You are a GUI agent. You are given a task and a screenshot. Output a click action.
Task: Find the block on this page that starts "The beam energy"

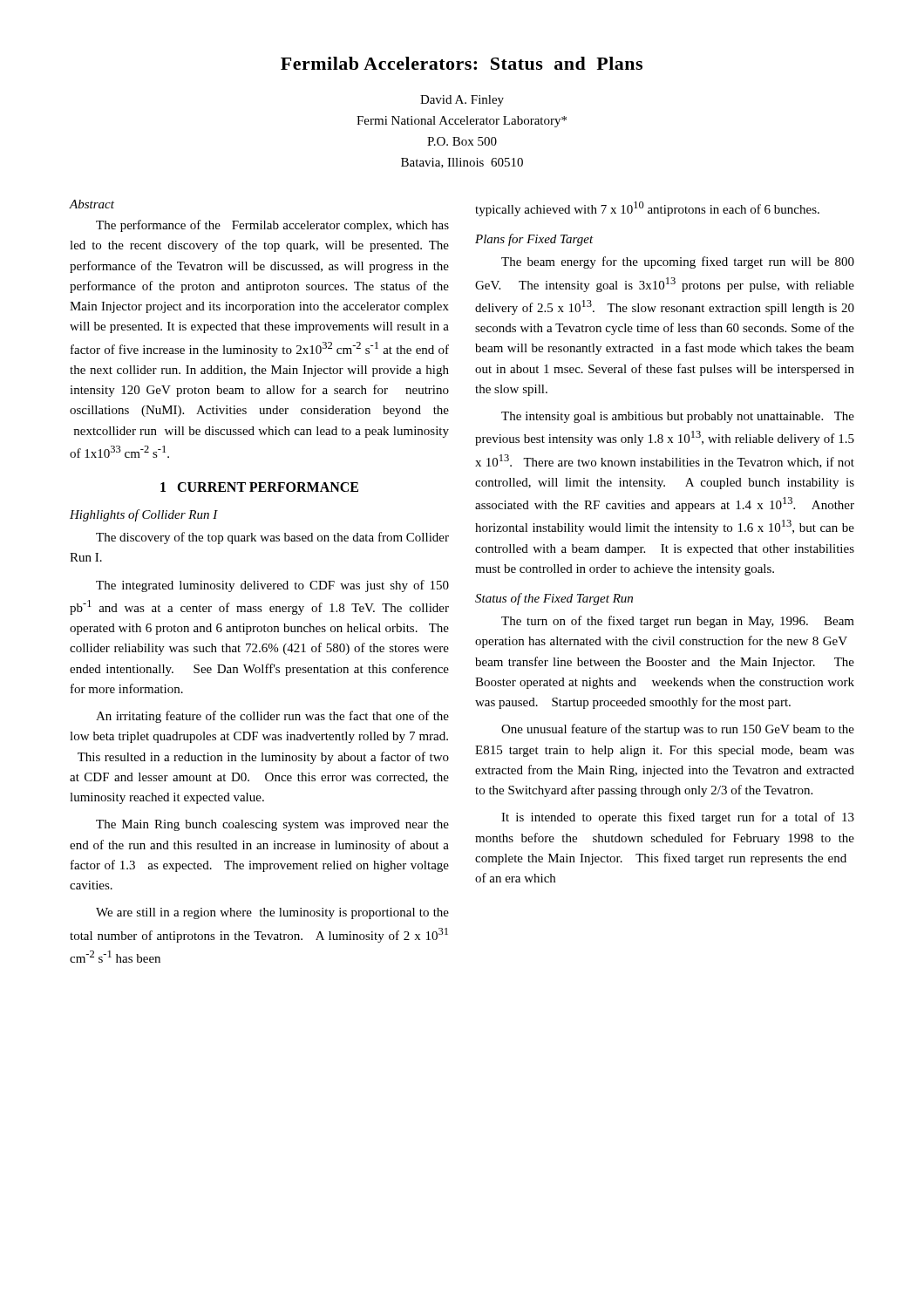(665, 416)
